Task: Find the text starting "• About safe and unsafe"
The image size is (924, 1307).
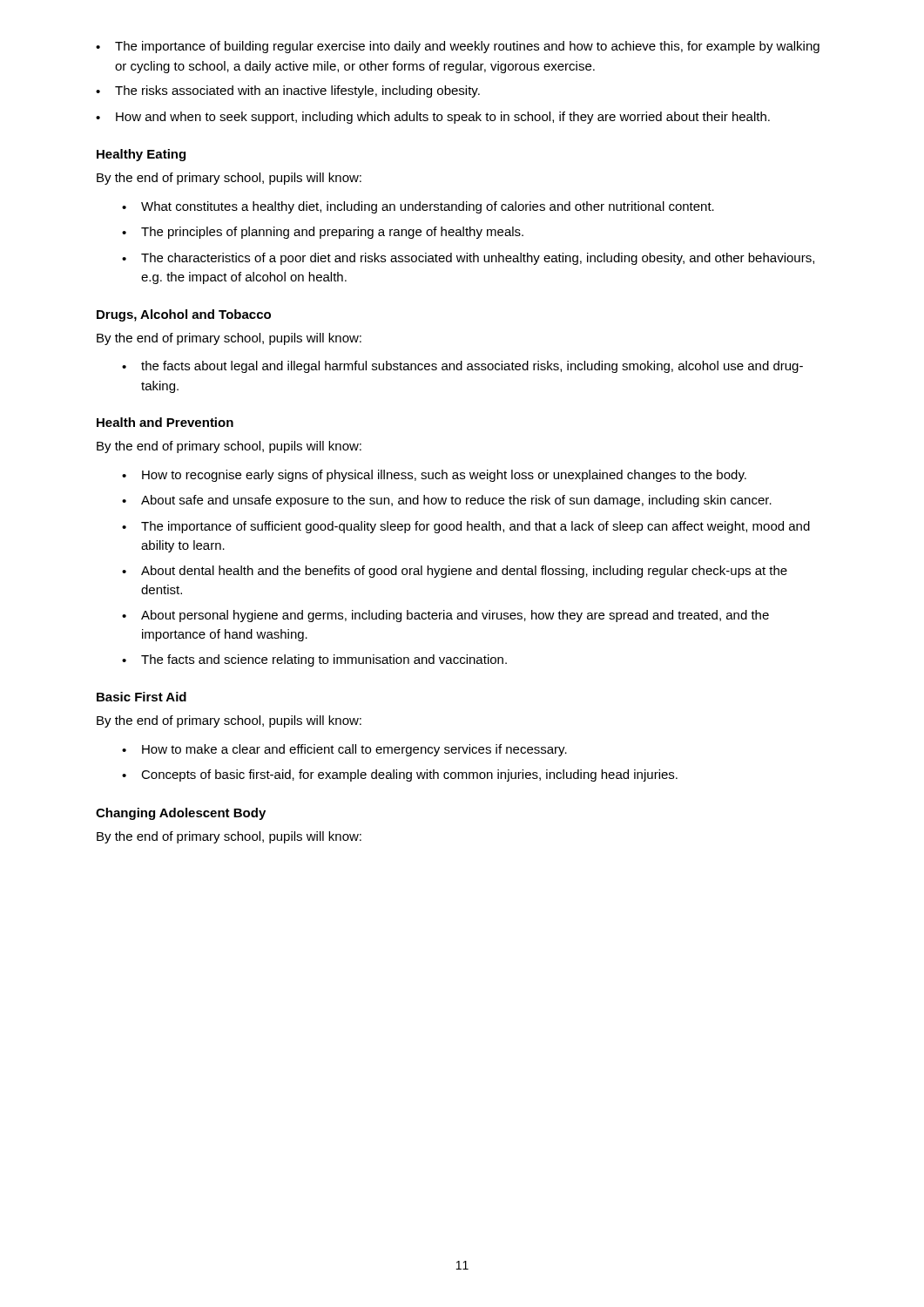Action: (475, 501)
